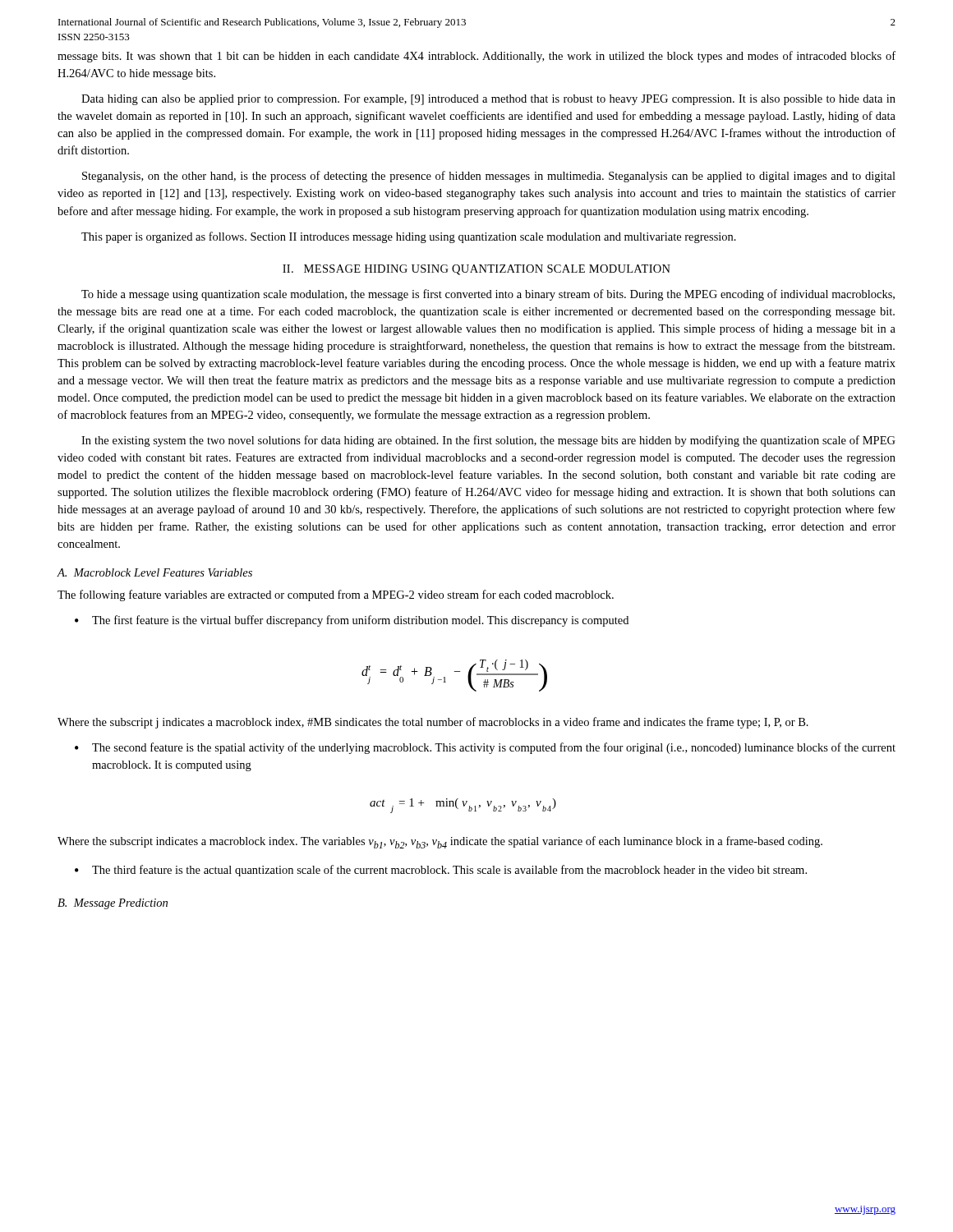Find the text block that says "Where the subscript j indicates a"
Image resolution: width=953 pixels, height=1232 pixels.
pos(476,723)
